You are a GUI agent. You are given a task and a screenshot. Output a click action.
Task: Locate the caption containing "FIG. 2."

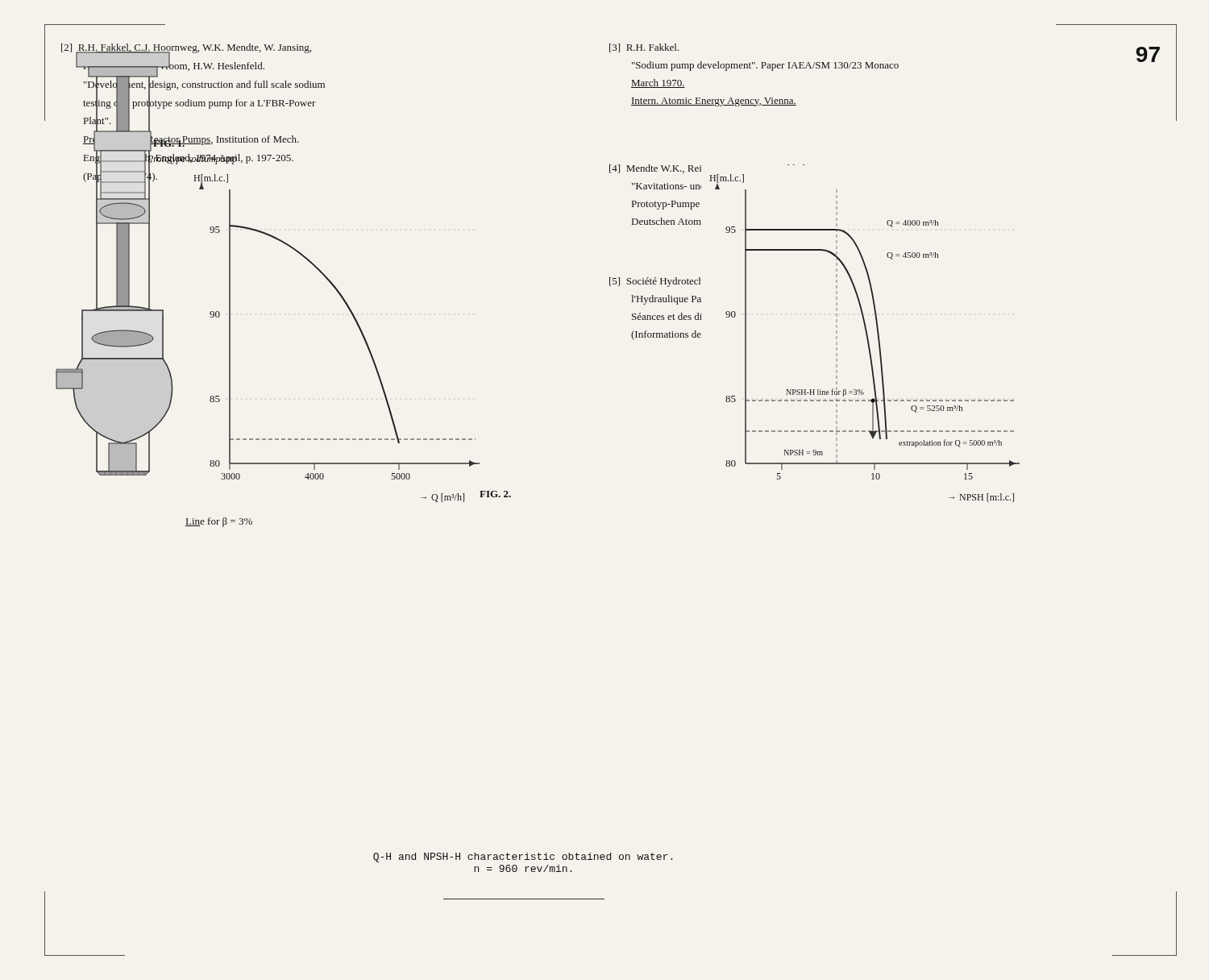[495, 494]
